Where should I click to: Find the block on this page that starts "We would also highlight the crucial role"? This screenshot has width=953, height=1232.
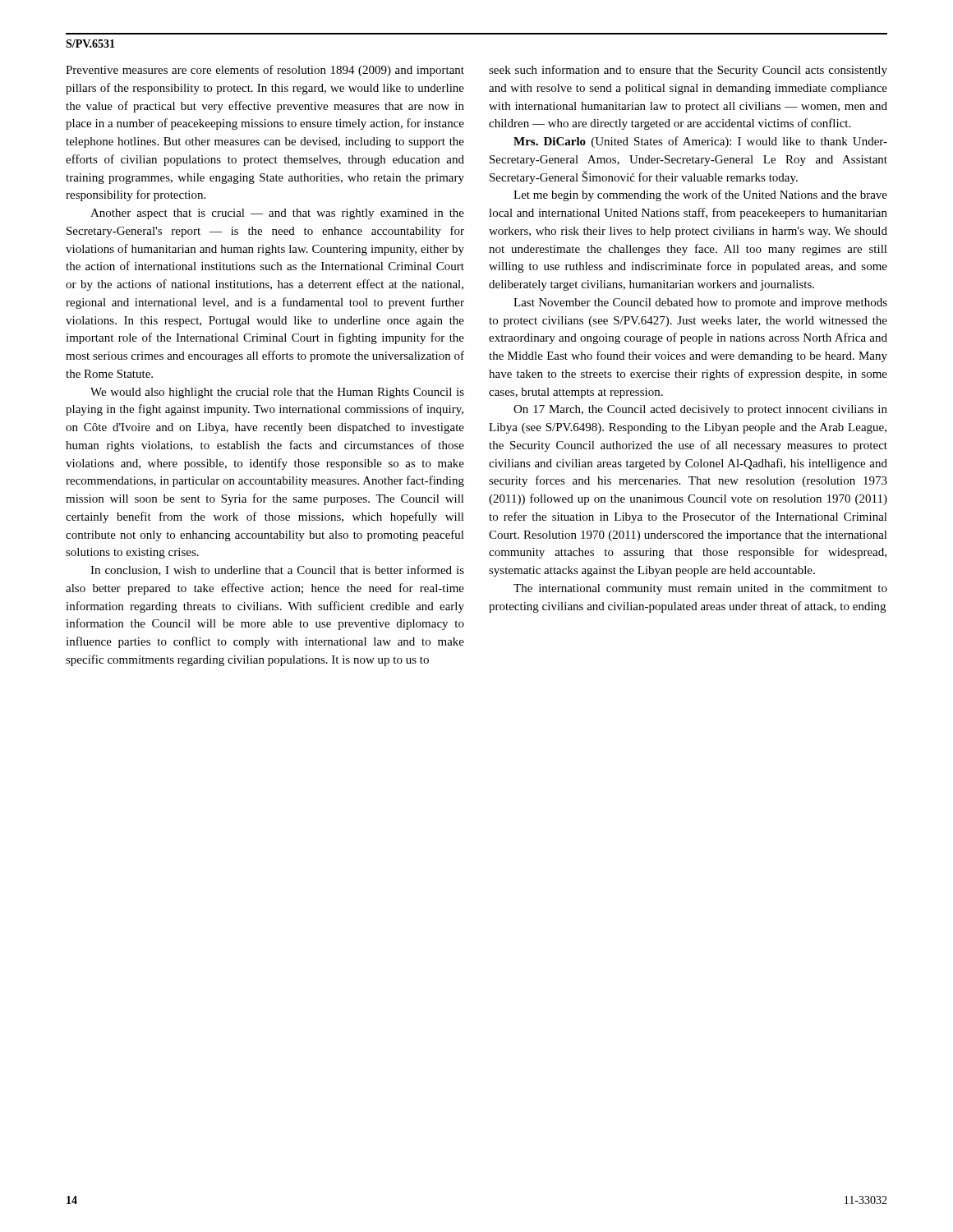pos(265,472)
